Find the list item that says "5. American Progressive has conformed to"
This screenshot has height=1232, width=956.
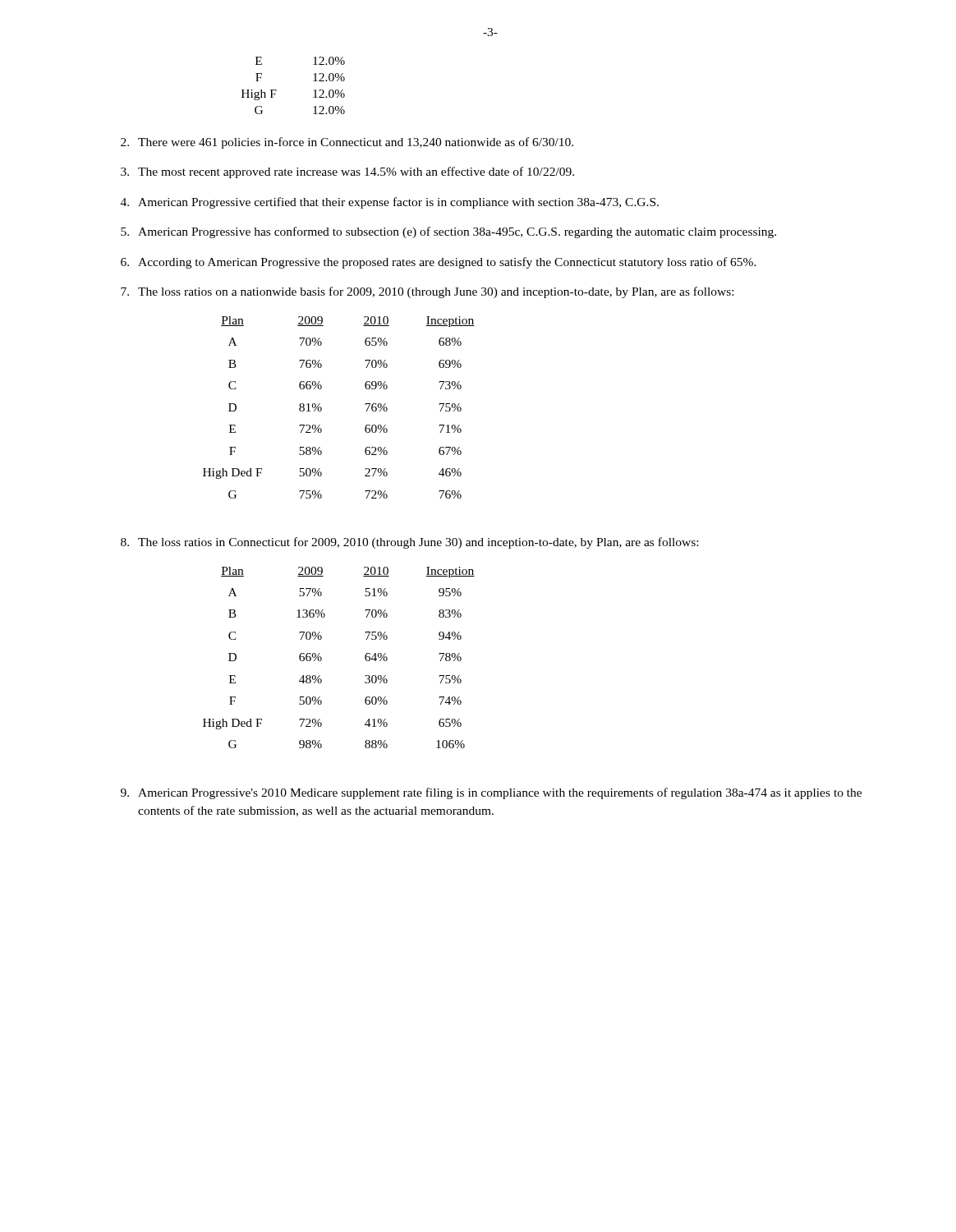pyautogui.click(x=490, y=232)
